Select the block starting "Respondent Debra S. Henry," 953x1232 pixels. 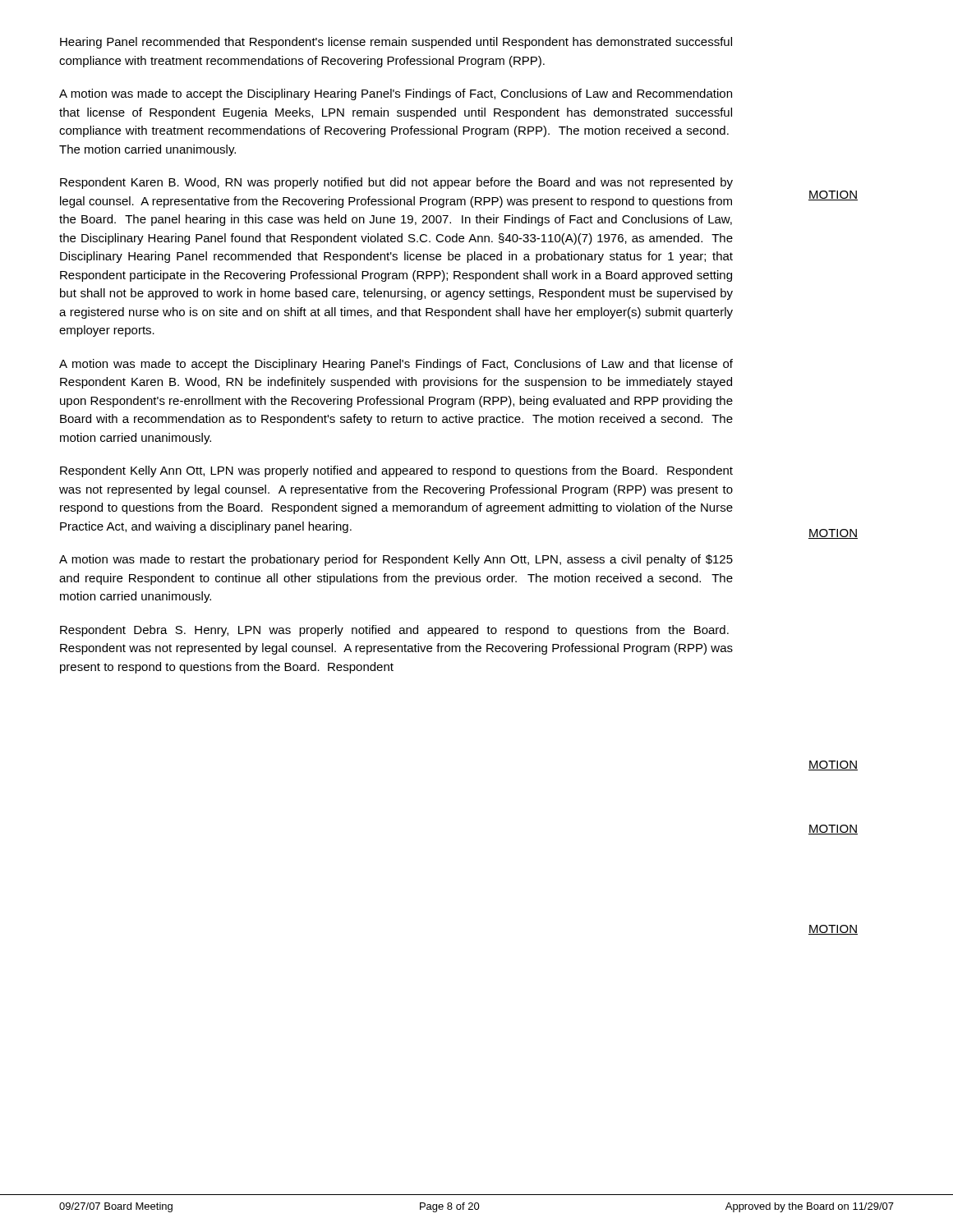click(396, 648)
